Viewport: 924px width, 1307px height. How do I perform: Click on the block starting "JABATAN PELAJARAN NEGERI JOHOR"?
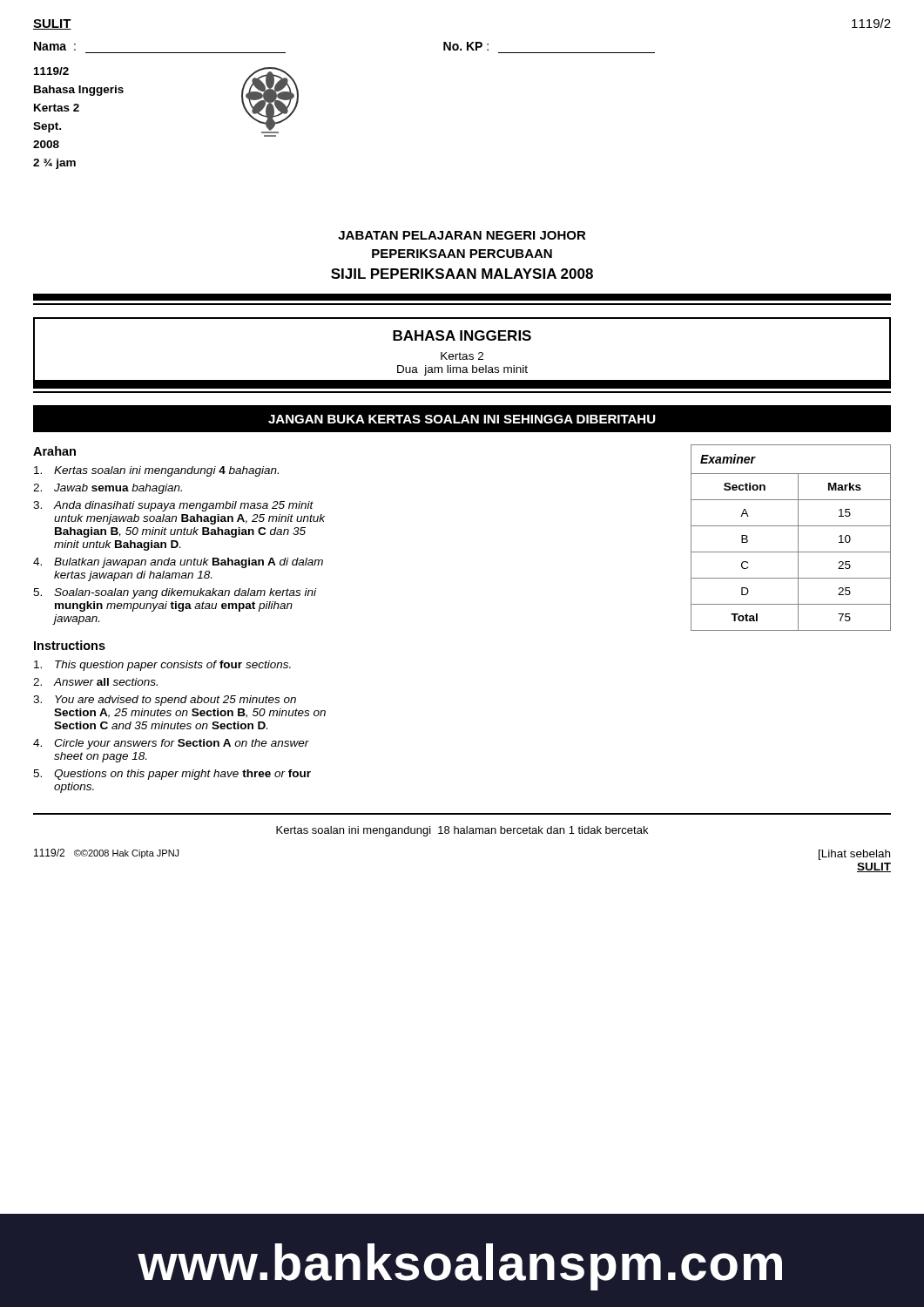tap(462, 255)
